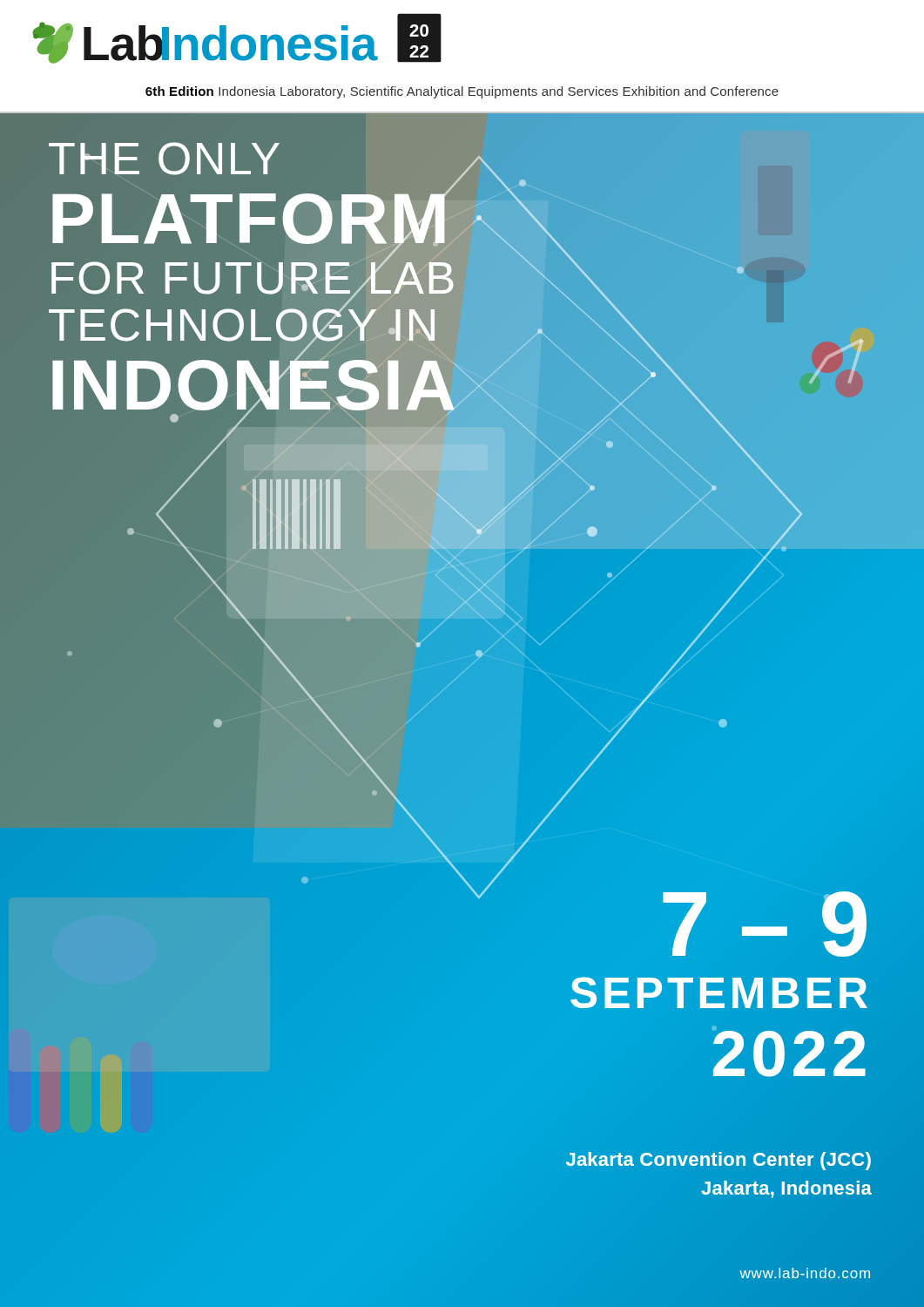Navigate to the element starting "Jakarta Convention Center (JCC)Jakarta, Indonesia"

[x=719, y=1174]
